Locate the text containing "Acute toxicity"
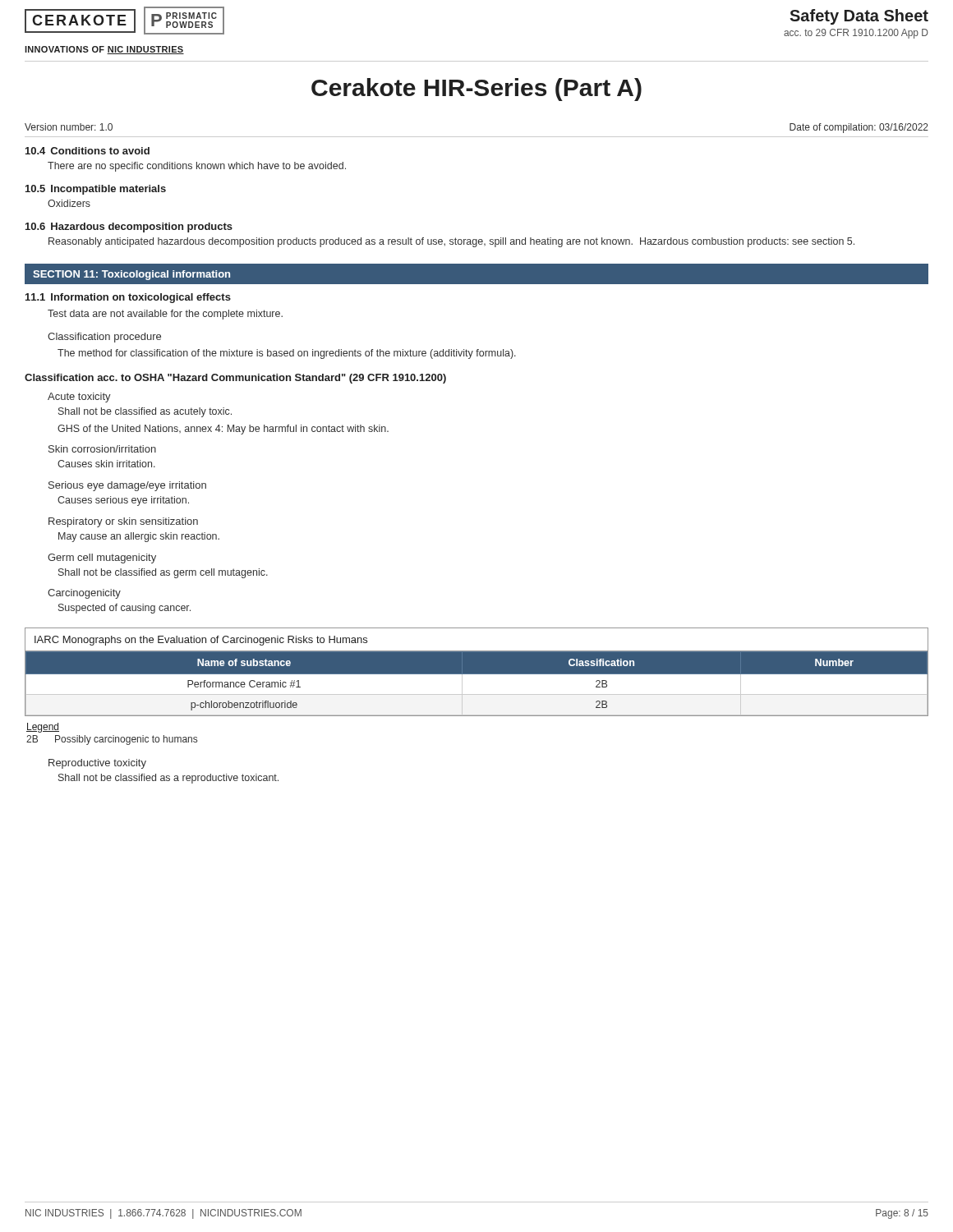Viewport: 953px width, 1232px height. click(x=79, y=396)
